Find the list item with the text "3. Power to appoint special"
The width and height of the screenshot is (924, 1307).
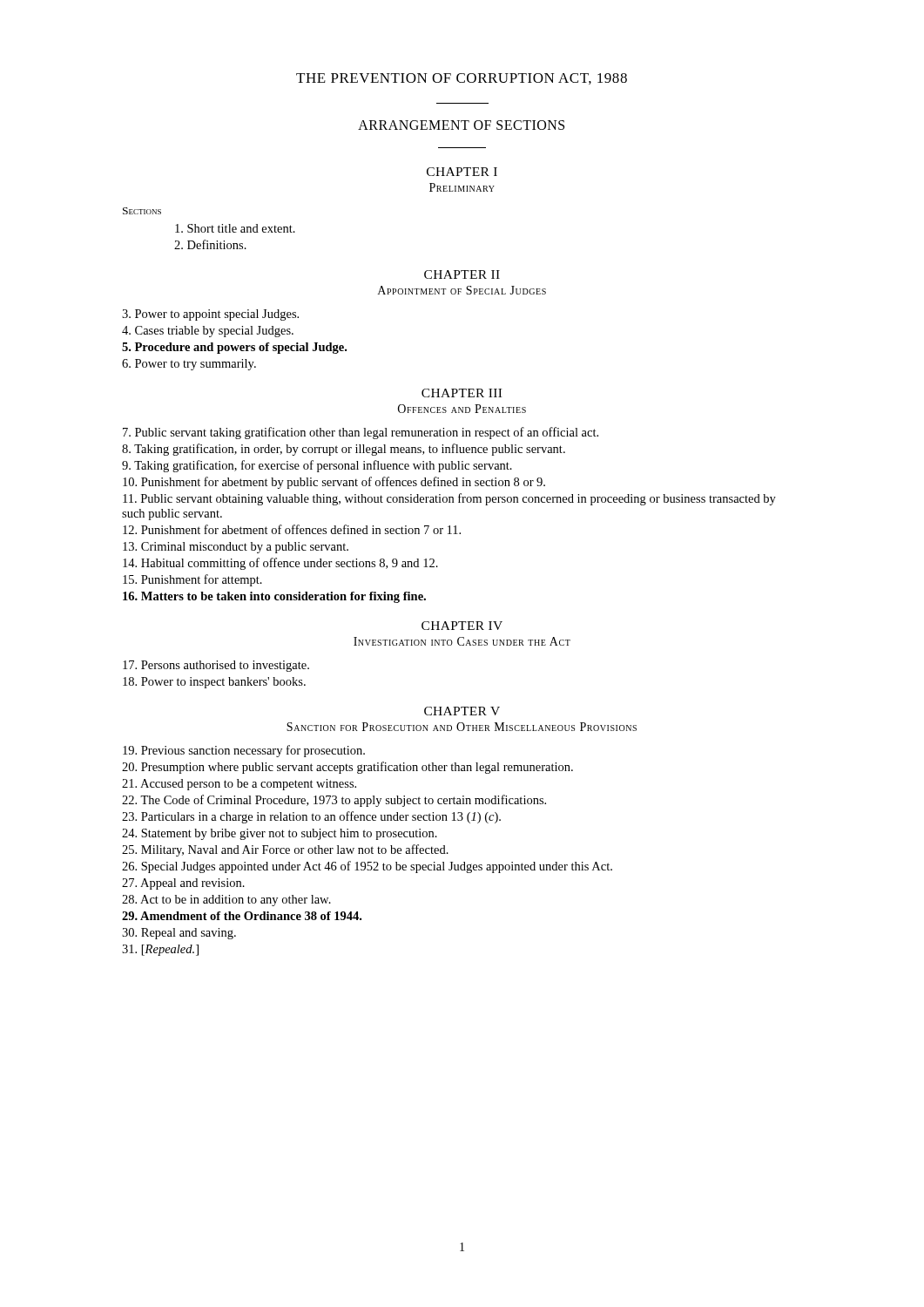[x=211, y=314]
